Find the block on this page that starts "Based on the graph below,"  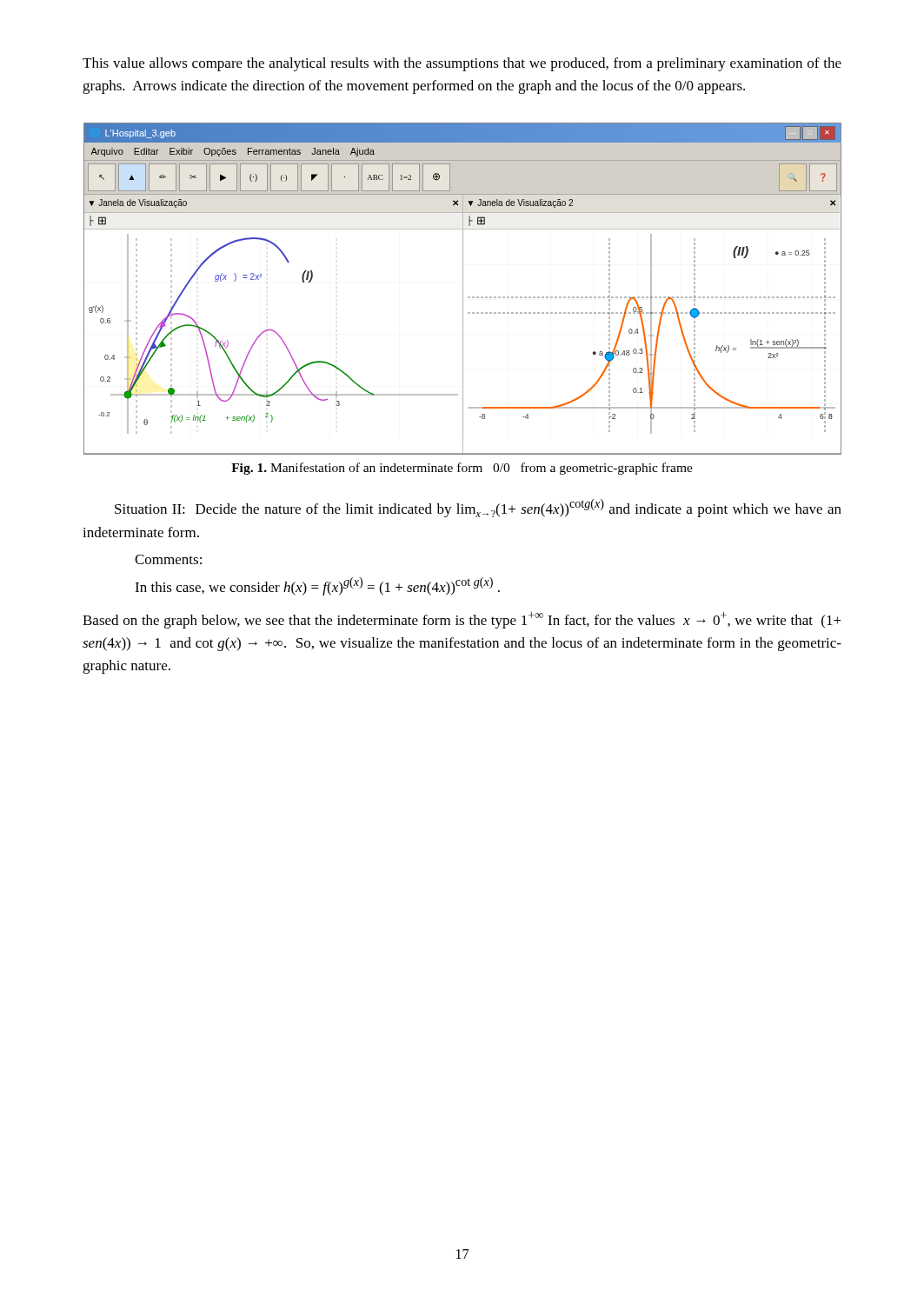click(x=462, y=641)
